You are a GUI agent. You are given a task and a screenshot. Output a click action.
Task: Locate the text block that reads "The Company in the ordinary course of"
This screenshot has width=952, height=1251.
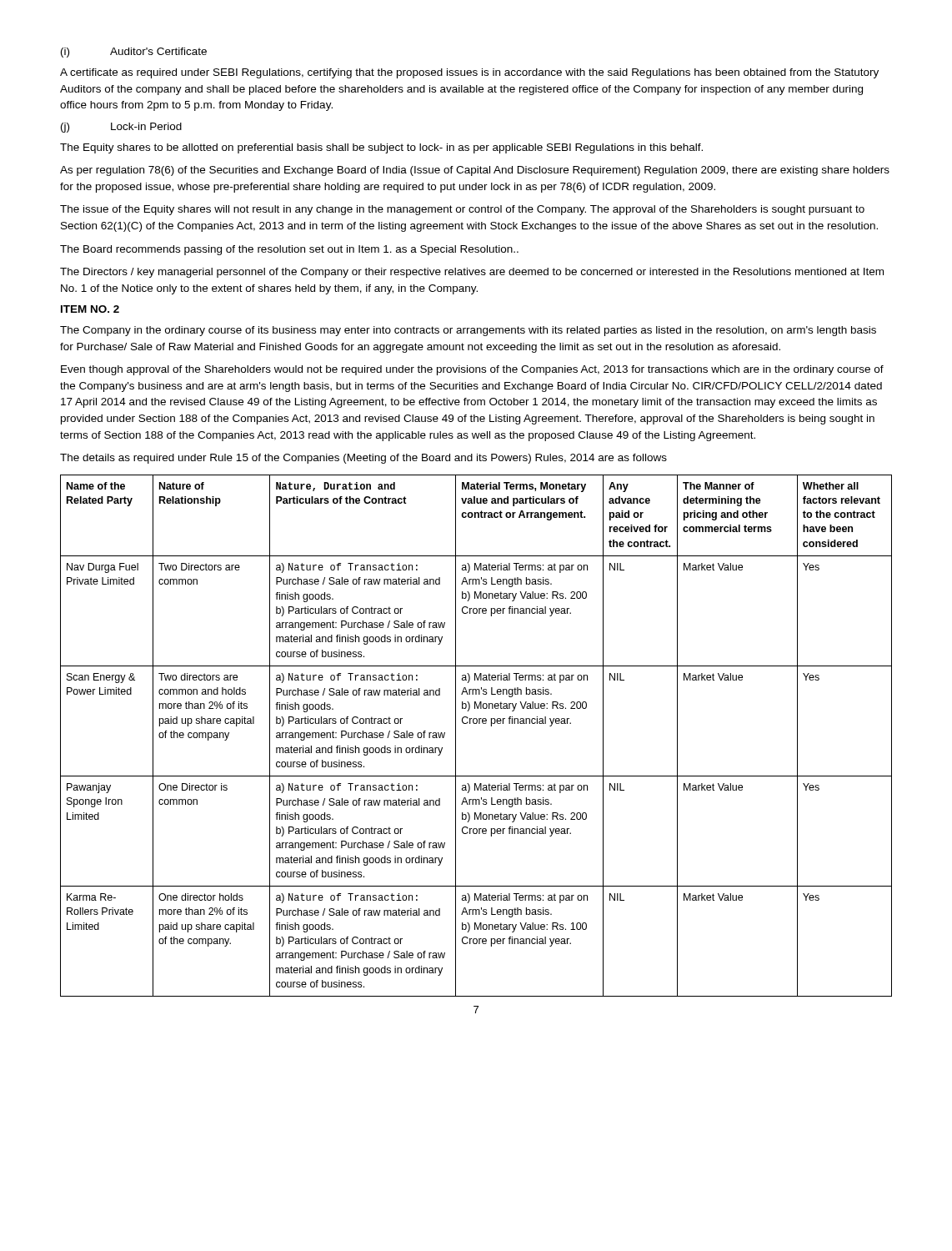click(476, 338)
